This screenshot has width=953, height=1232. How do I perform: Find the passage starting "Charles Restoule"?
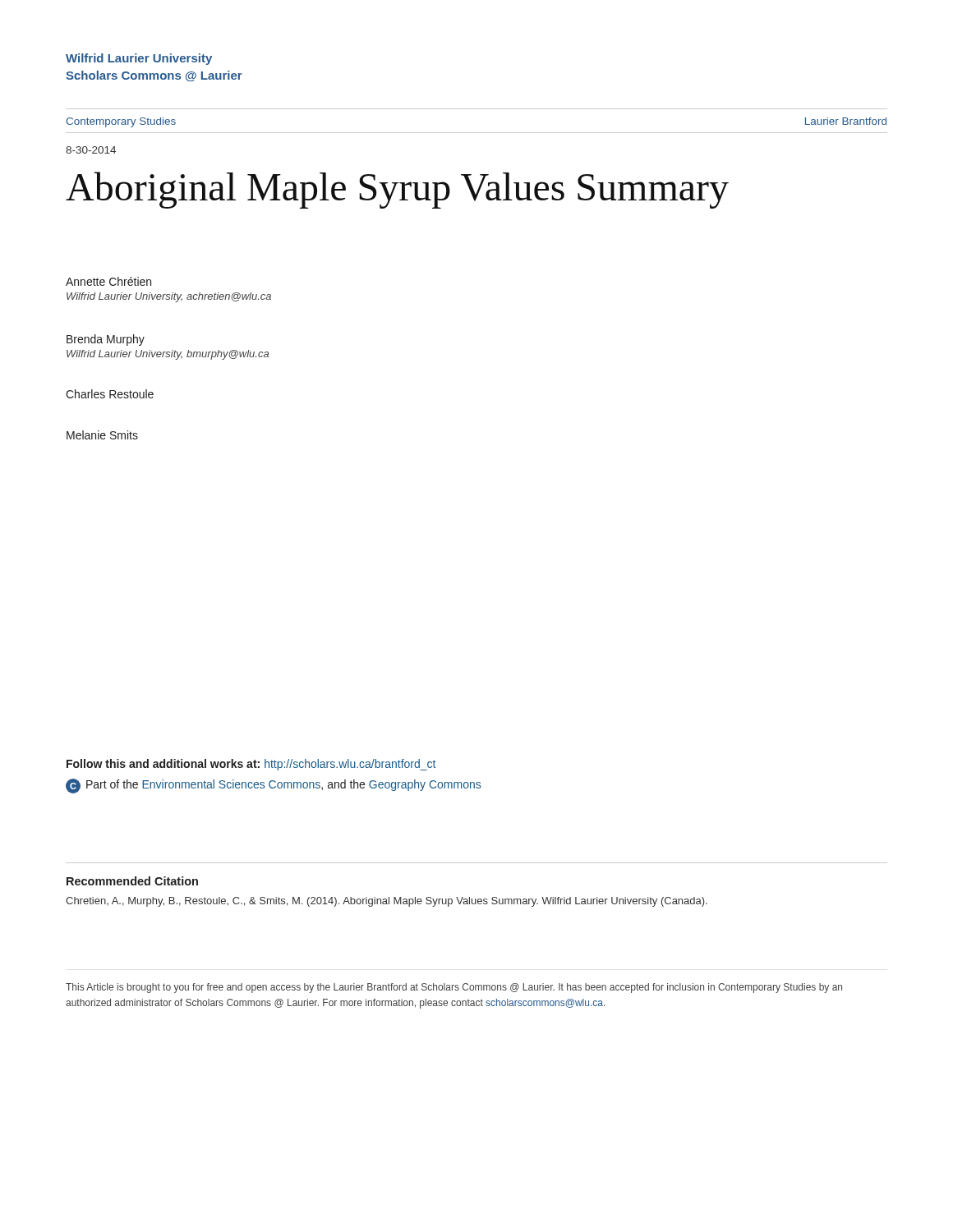[x=110, y=394]
